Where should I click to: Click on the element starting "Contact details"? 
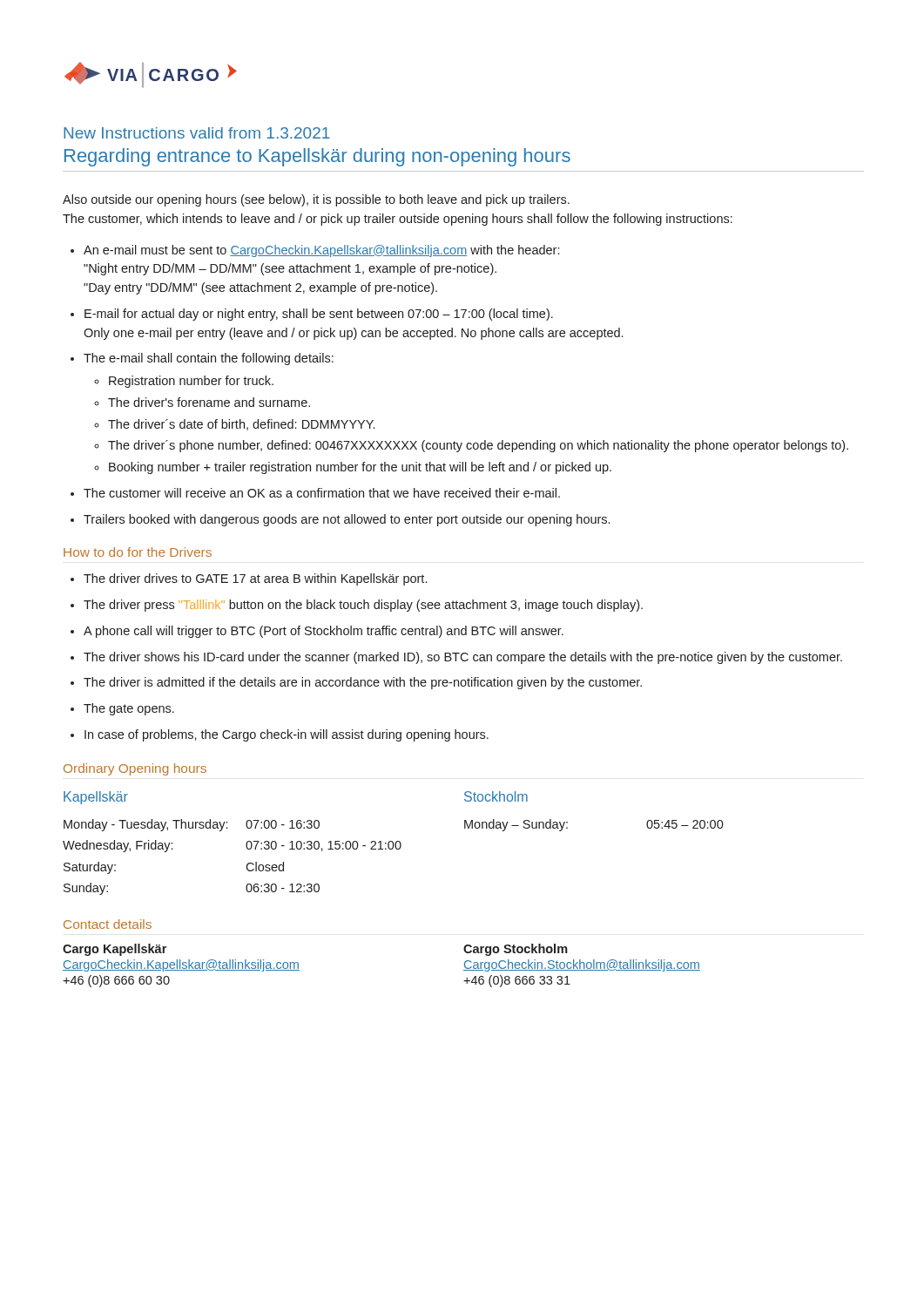coord(107,924)
